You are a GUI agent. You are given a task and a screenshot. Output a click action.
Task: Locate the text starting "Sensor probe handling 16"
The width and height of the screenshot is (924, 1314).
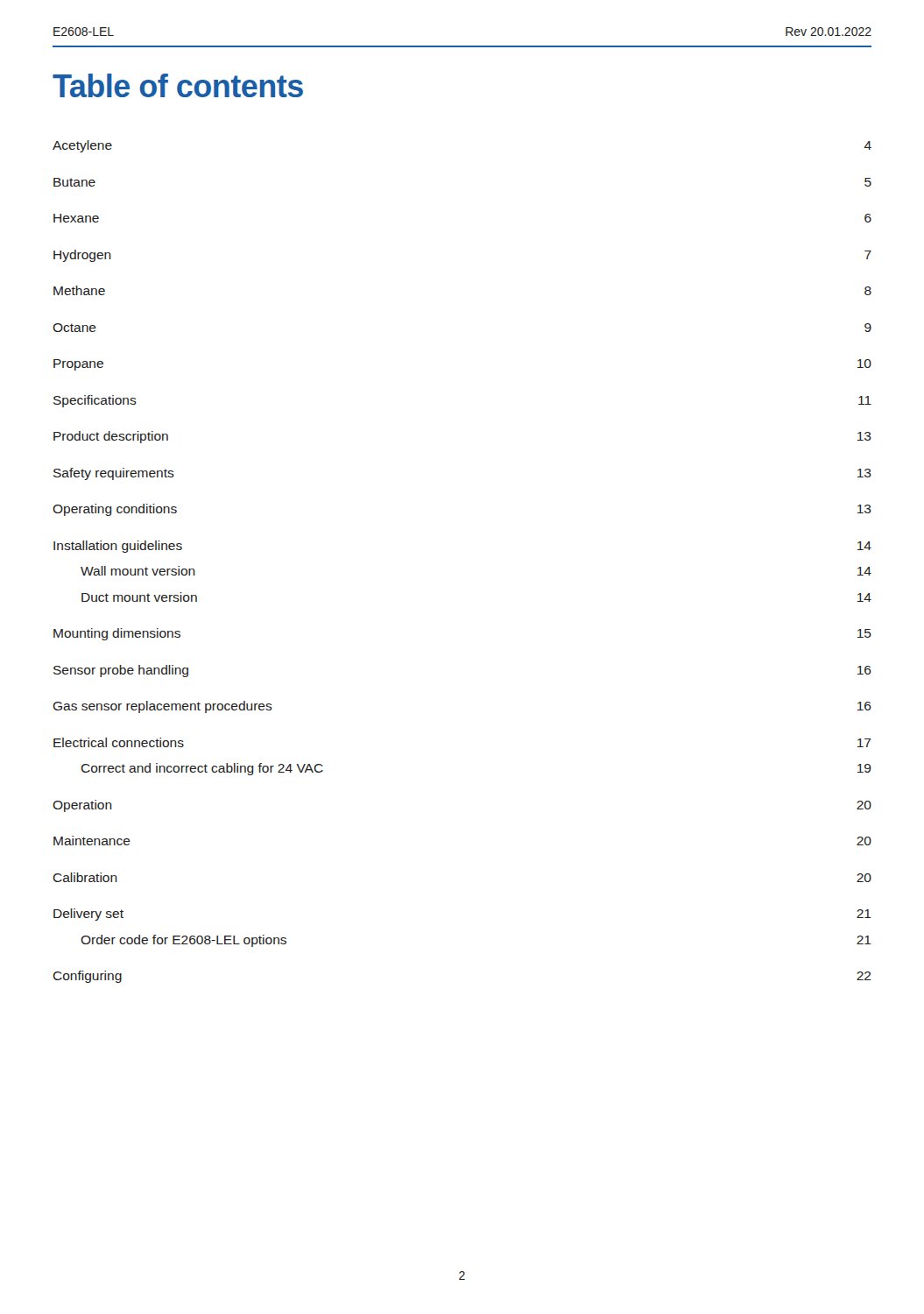(119, 671)
